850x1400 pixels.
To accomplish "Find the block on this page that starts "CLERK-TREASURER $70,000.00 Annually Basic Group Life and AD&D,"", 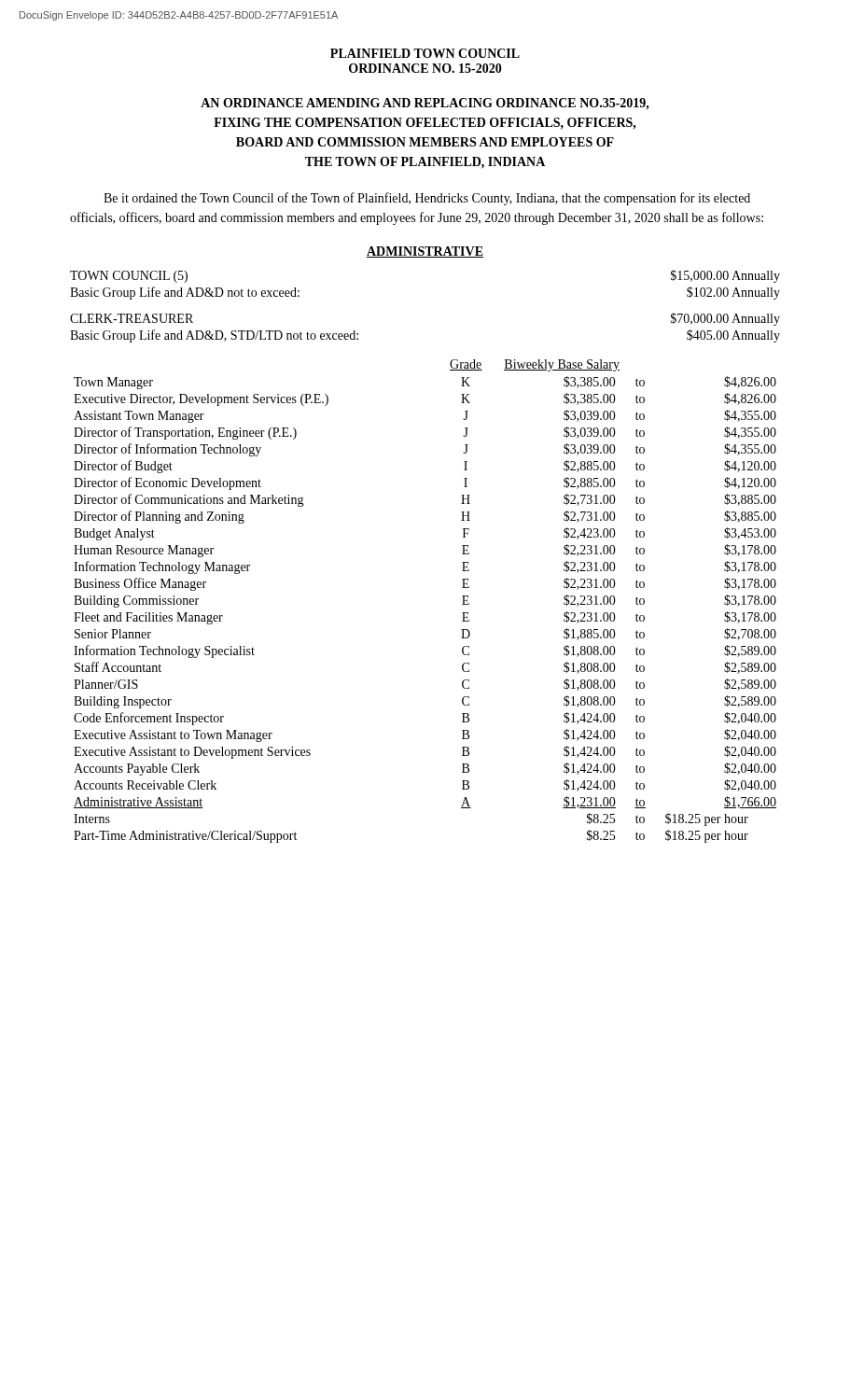I will coord(144,319).
